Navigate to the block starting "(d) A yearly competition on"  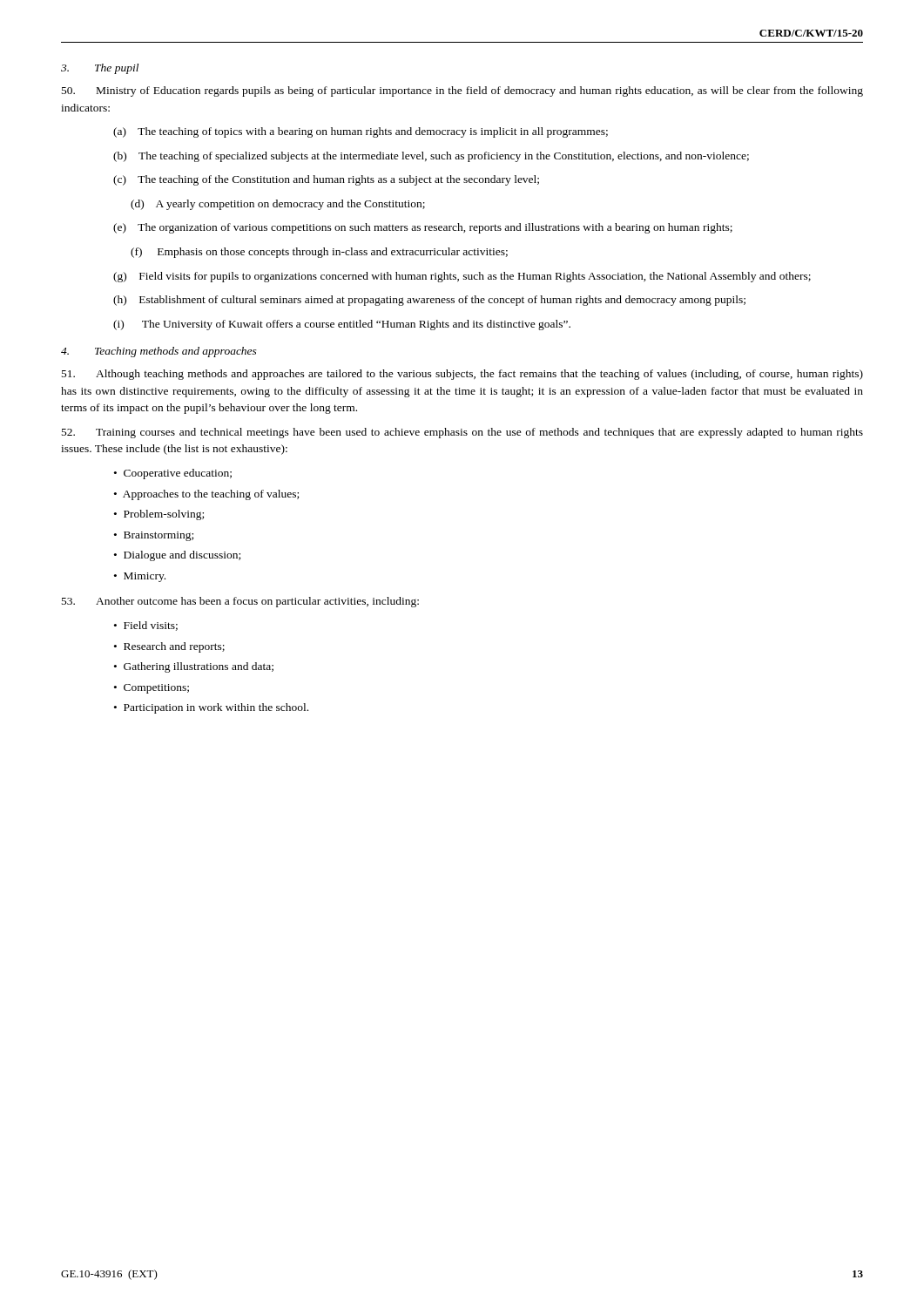pos(278,203)
